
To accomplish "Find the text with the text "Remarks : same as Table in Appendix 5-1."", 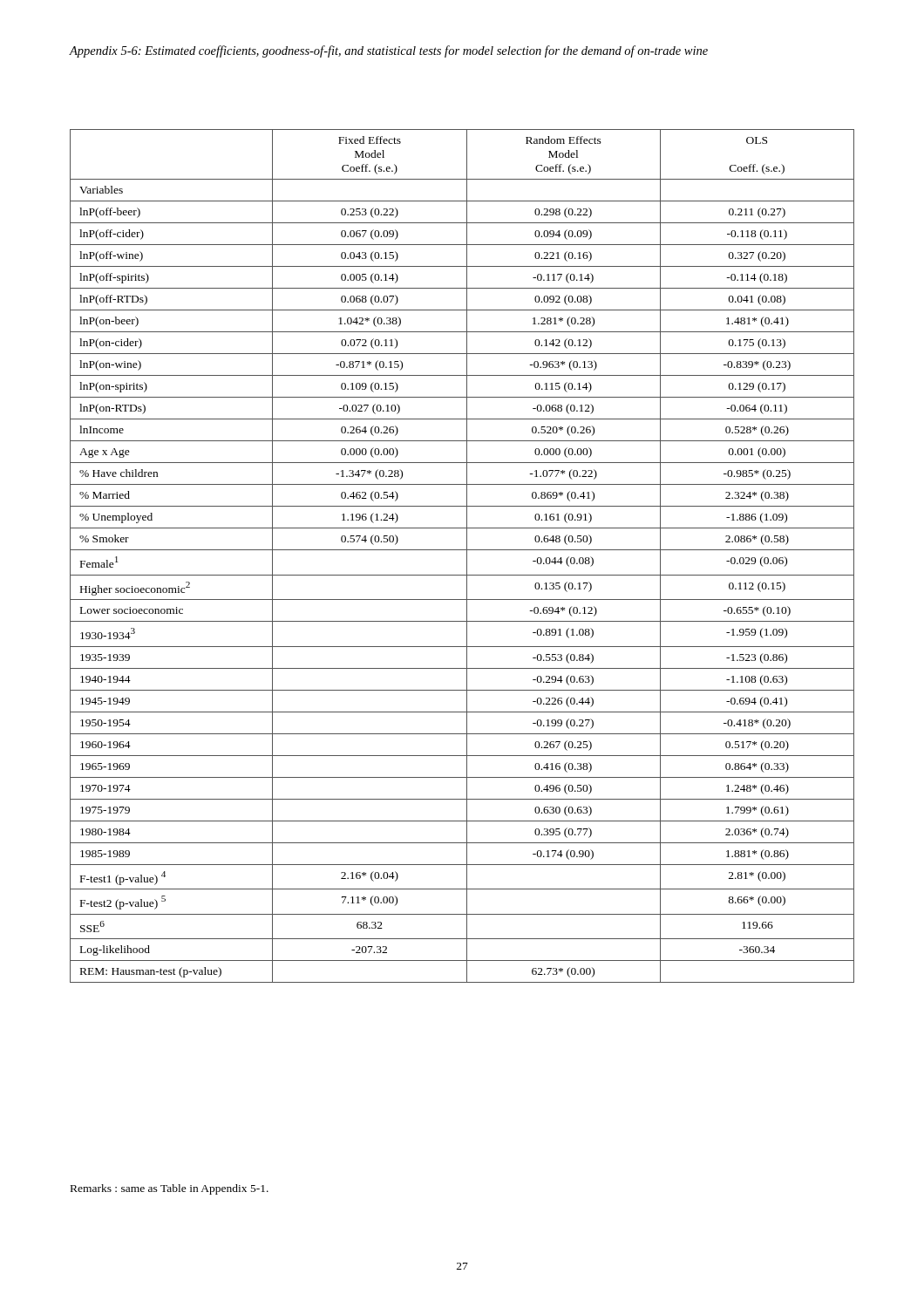I will pos(169,1188).
